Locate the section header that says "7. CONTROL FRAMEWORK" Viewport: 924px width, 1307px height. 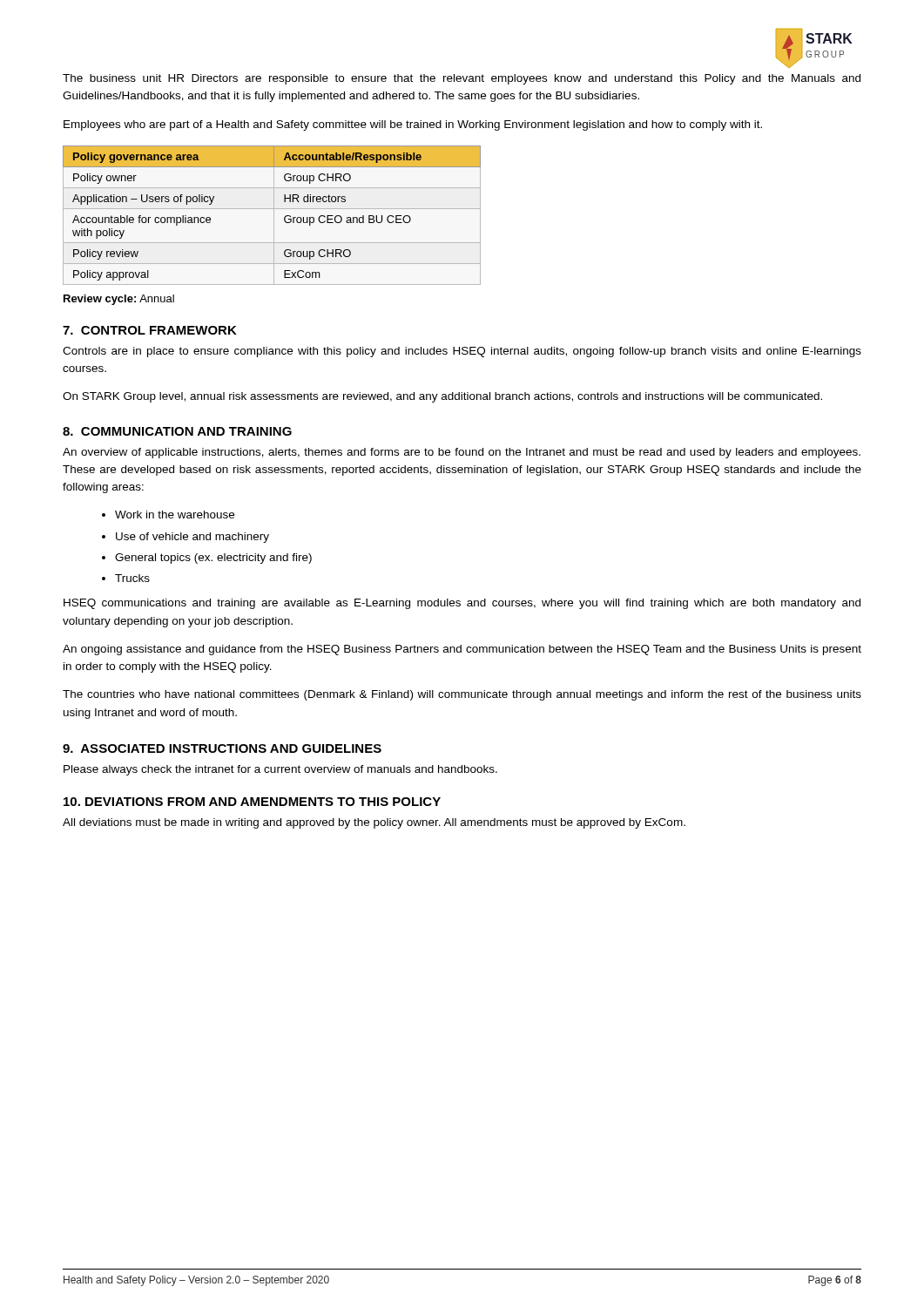150,330
